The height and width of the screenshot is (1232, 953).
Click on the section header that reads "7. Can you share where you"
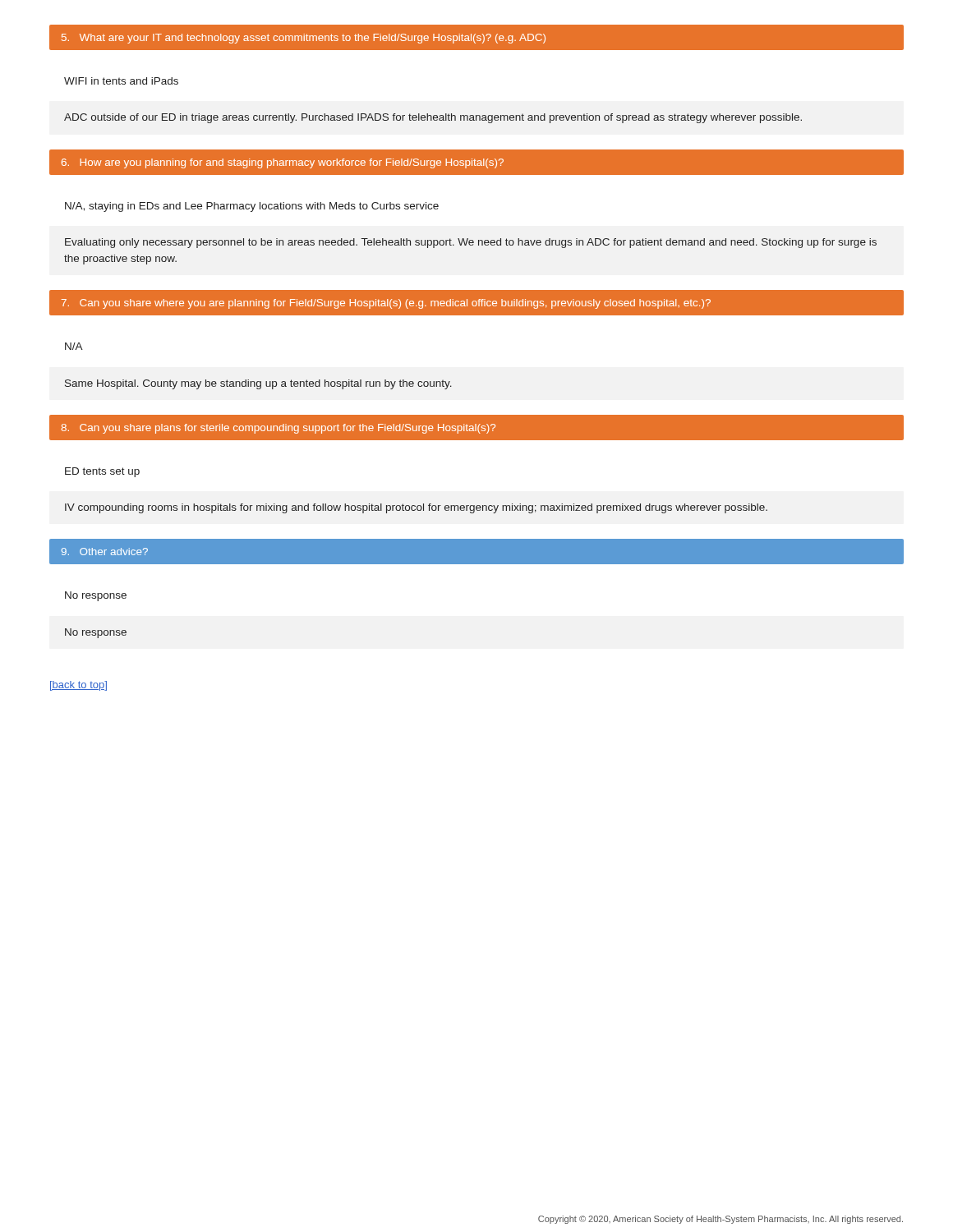476,303
